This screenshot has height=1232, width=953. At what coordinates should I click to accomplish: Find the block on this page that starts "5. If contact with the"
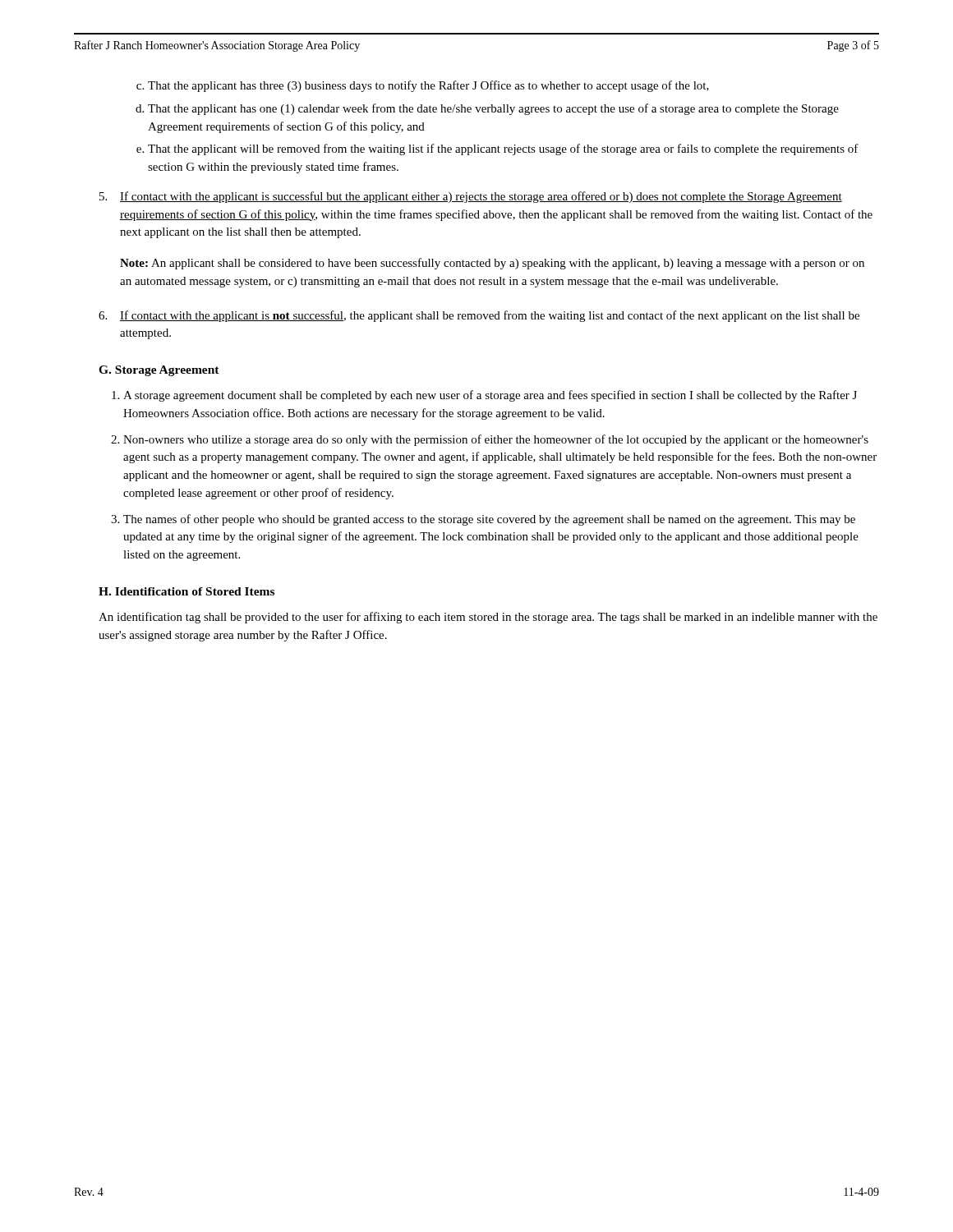(489, 215)
